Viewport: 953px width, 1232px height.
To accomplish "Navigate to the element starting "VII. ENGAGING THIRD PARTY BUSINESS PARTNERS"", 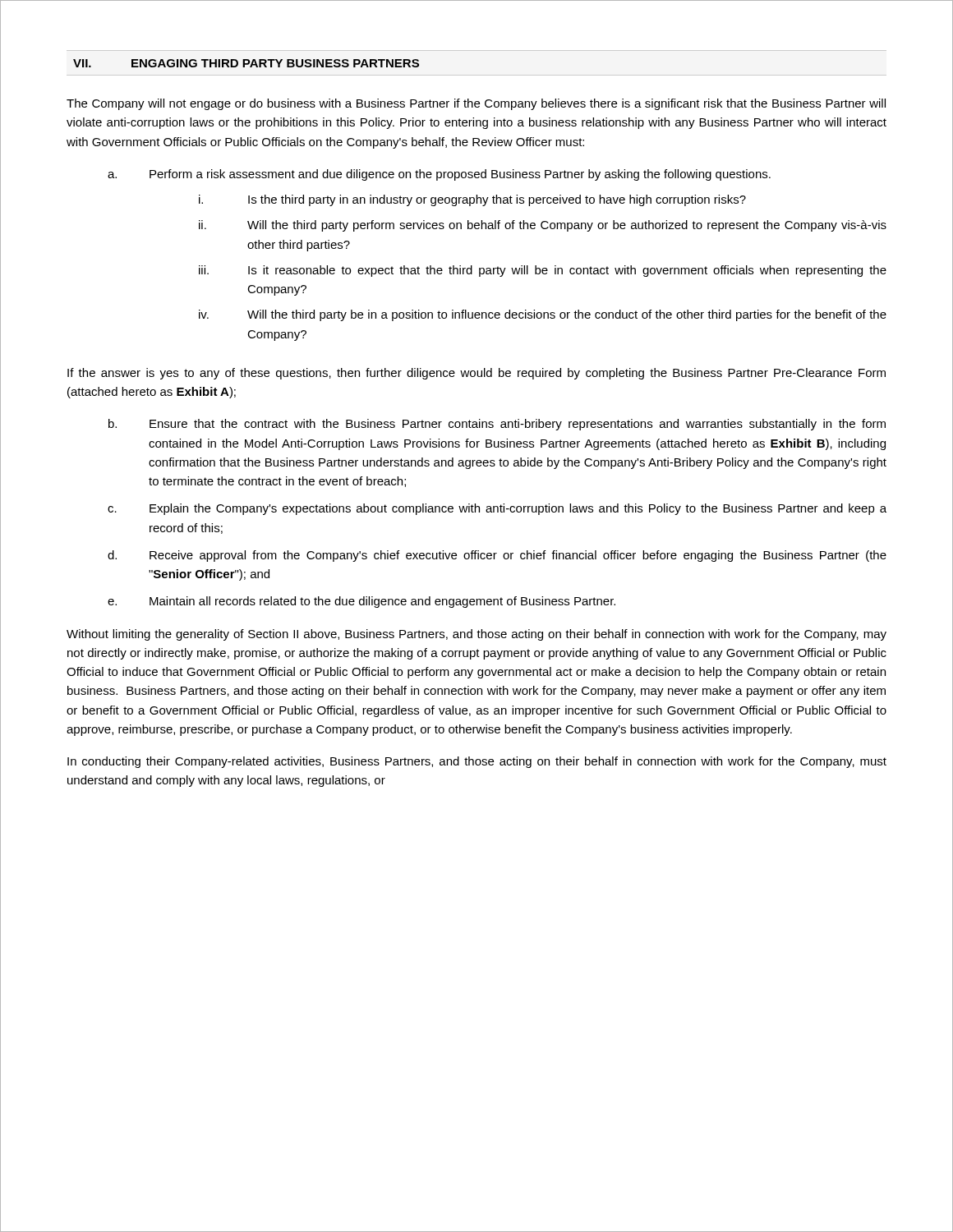I will (246, 63).
